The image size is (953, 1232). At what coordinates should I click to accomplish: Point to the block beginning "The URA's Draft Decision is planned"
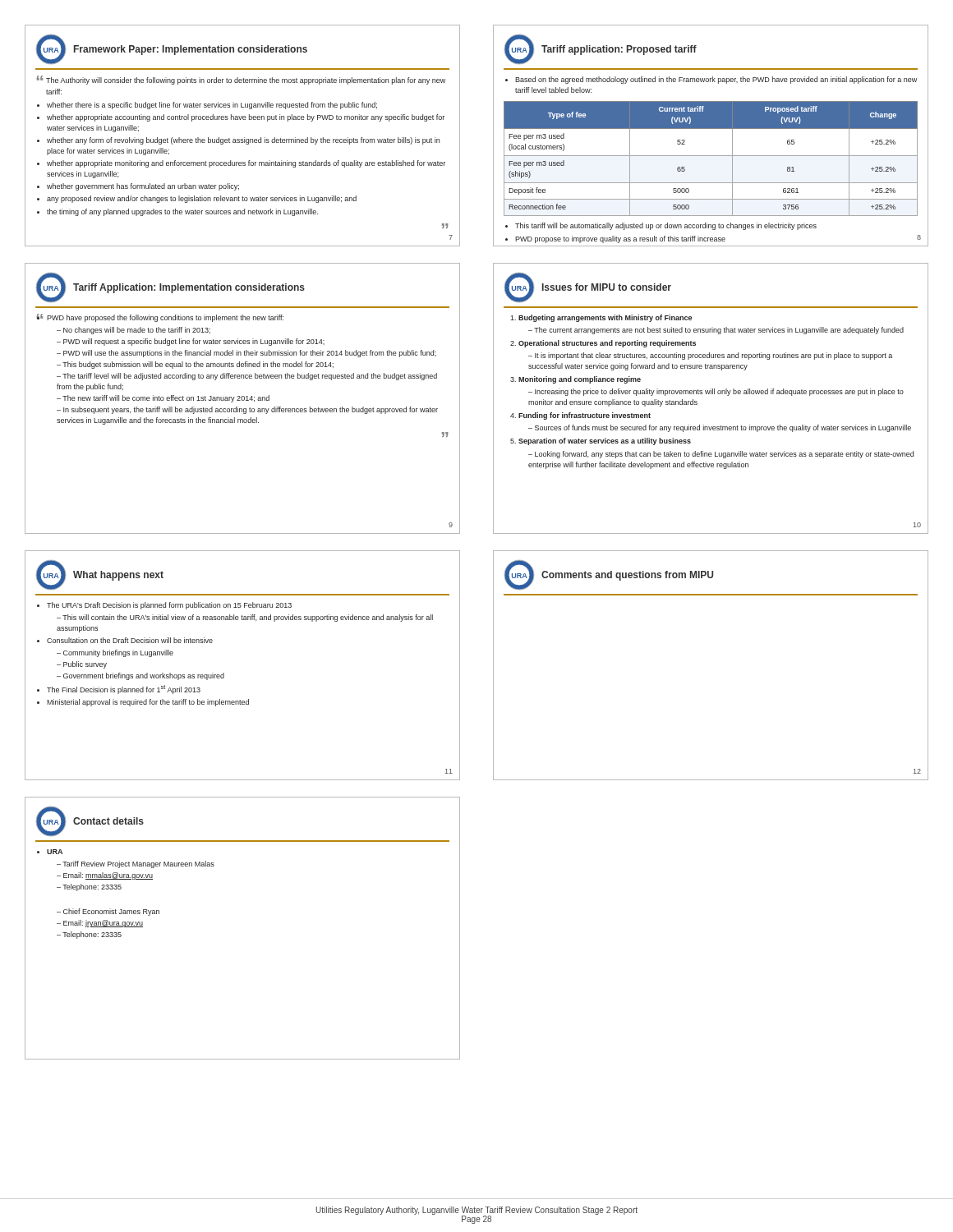click(248, 618)
